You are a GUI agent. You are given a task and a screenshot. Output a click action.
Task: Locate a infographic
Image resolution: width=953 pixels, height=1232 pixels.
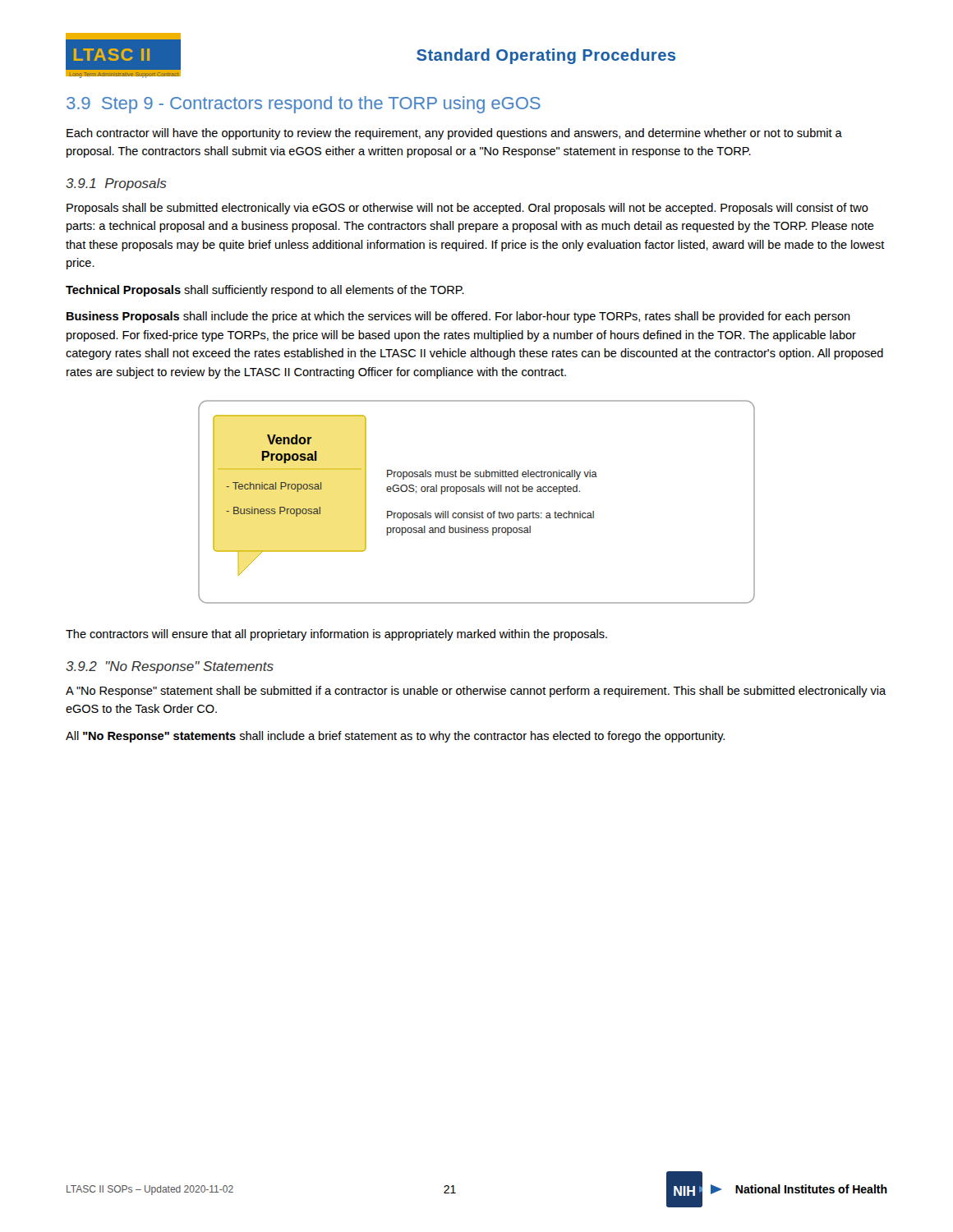[476, 503]
